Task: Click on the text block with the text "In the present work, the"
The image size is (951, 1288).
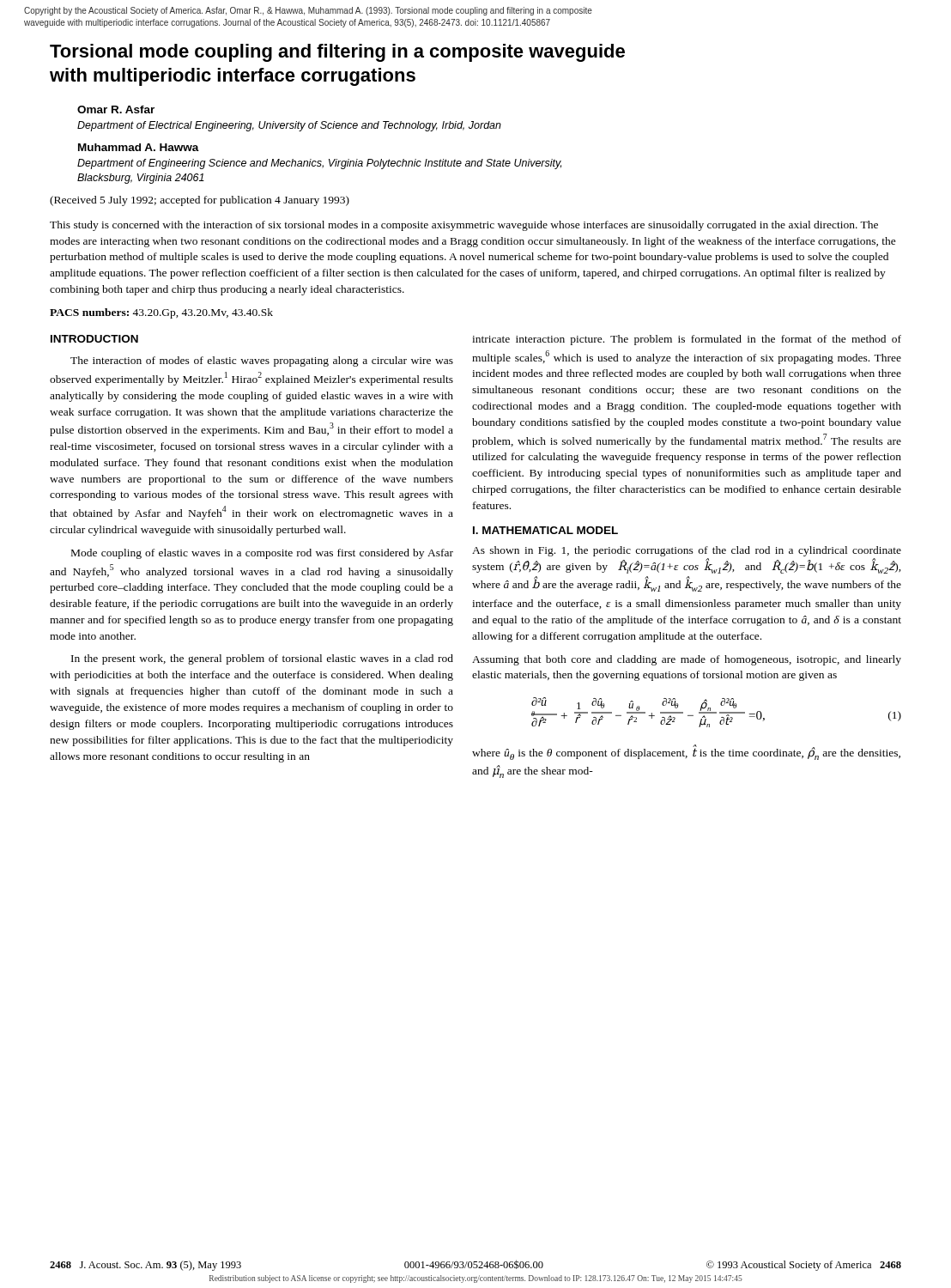Action: click(x=251, y=707)
